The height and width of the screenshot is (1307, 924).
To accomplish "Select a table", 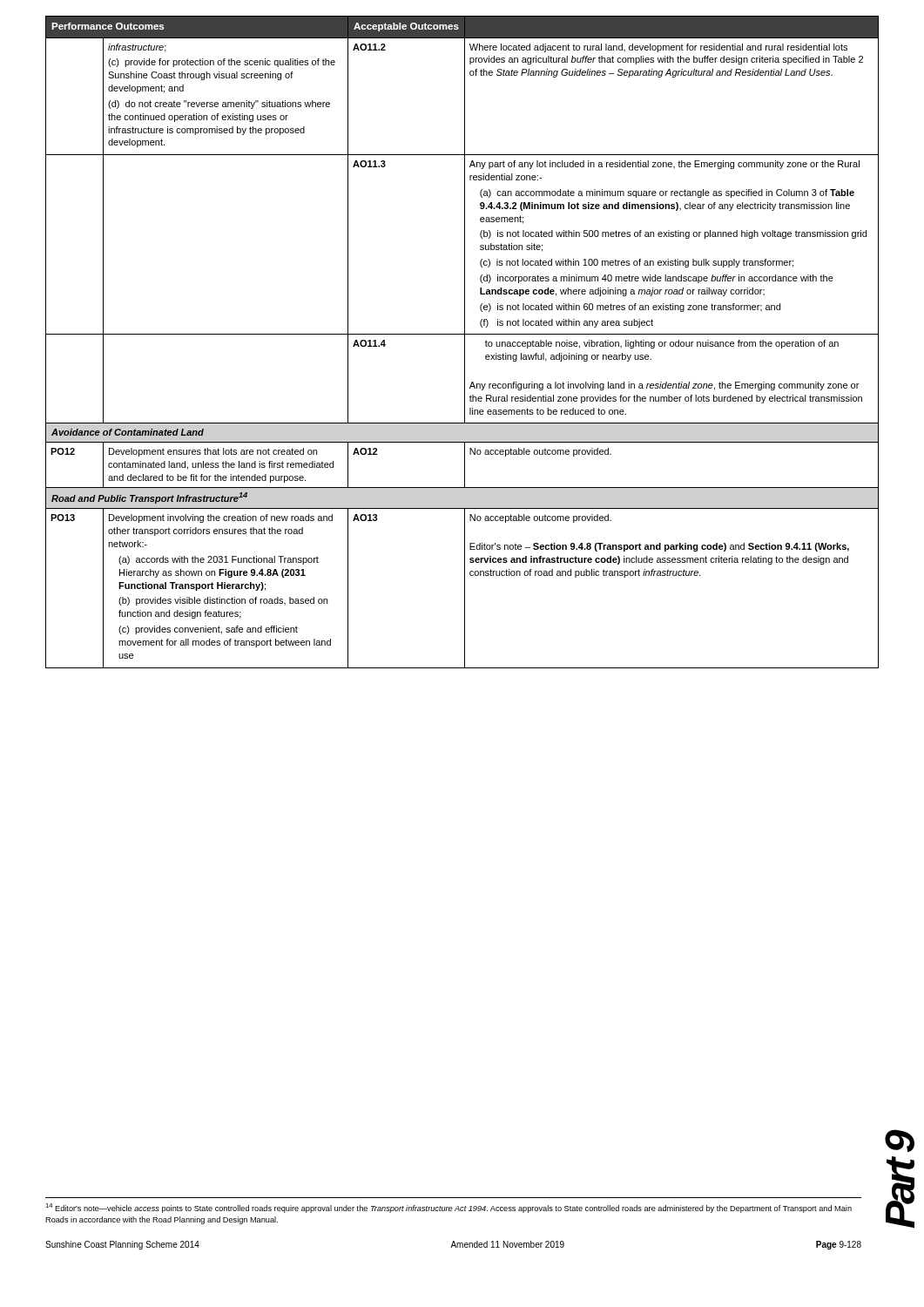I will [462, 342].
